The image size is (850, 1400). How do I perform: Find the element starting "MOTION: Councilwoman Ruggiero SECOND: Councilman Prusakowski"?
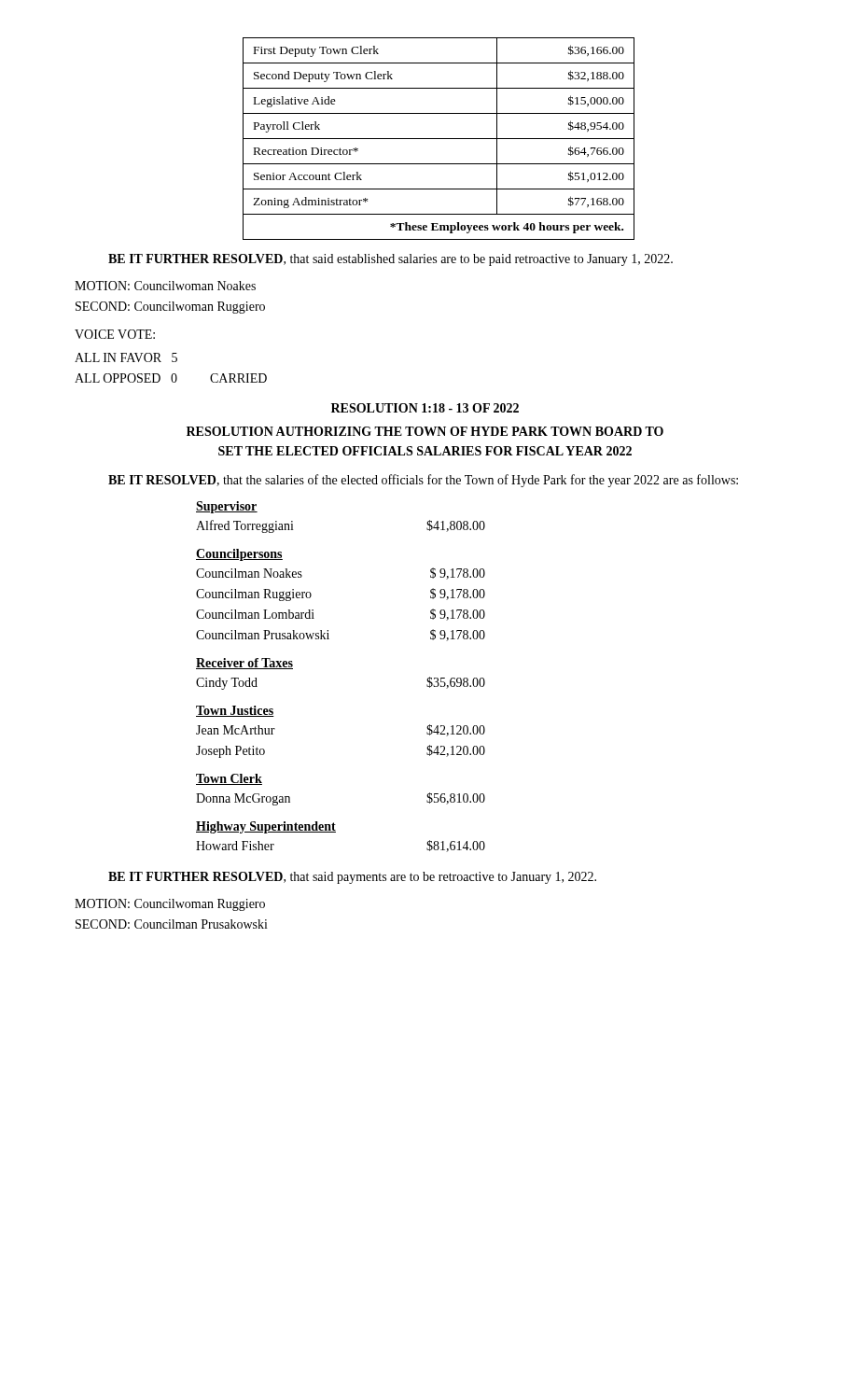pyautogui.click(x=171, y=914)
